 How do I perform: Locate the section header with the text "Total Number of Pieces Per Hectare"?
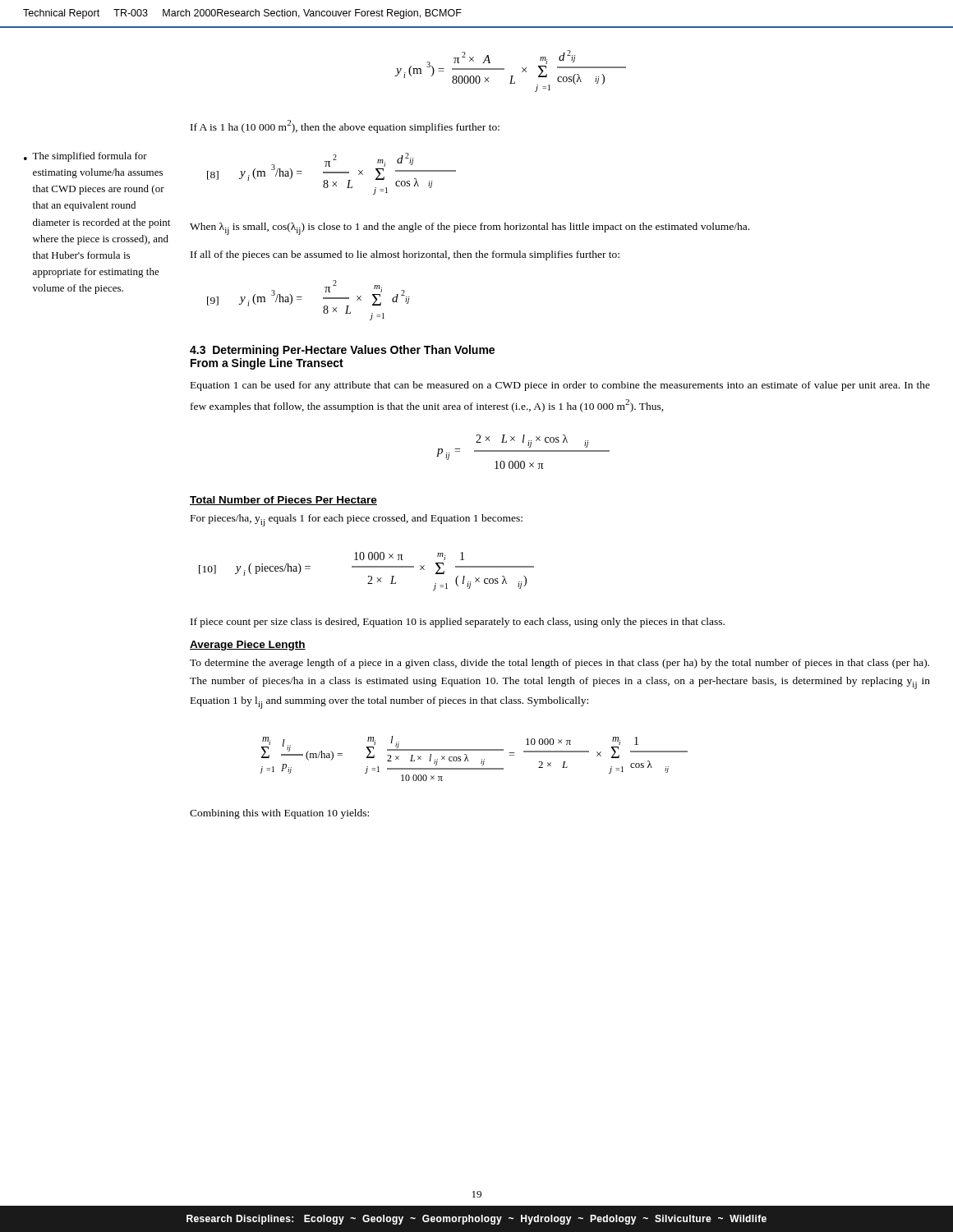(283, 500)
